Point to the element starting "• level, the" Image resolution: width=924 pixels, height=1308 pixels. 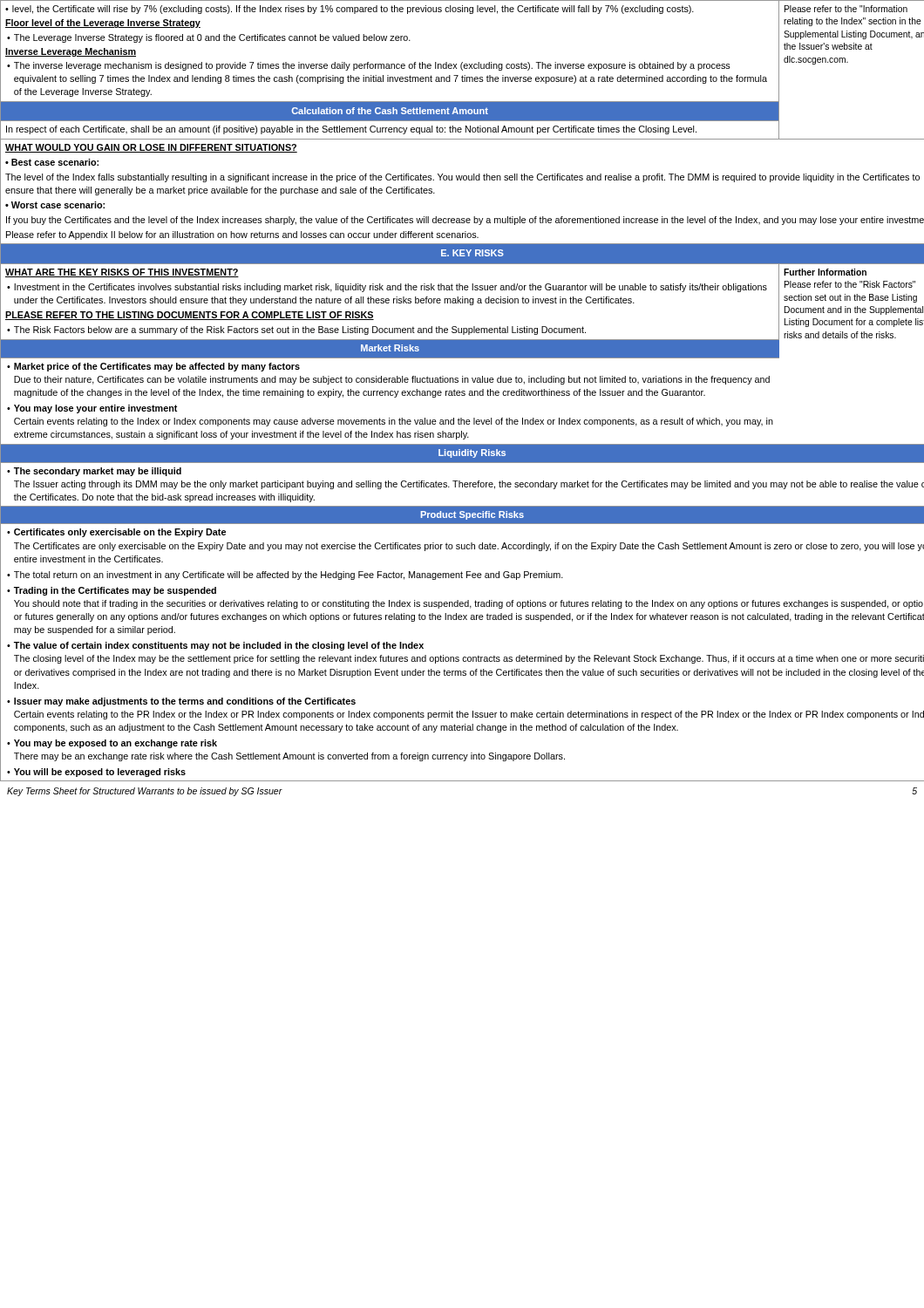[350, 9]
